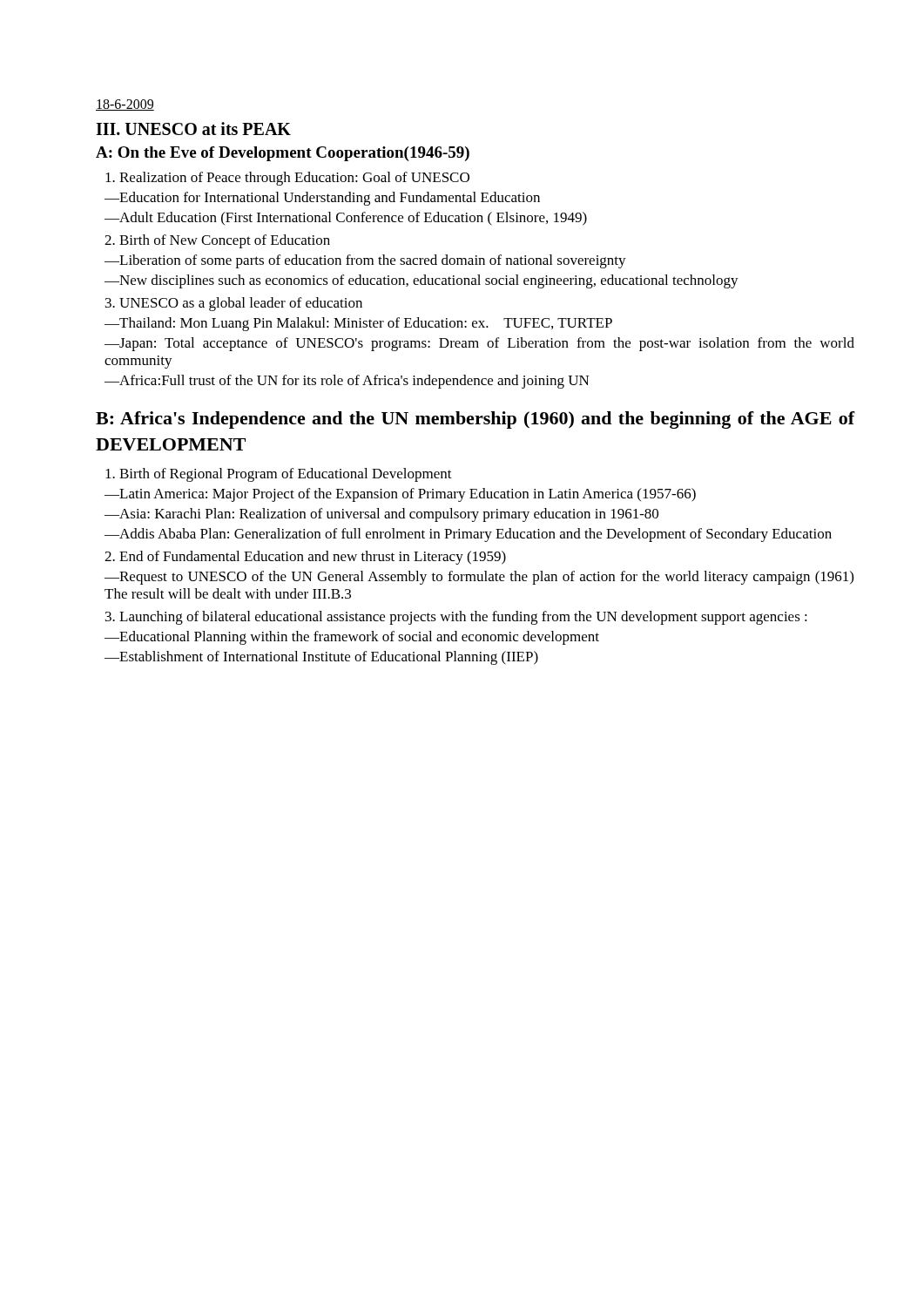Viewport: 924px width, 1307px height.
Task: Point to the text starting "Realization of Peace through"
Action: point(287,177)
